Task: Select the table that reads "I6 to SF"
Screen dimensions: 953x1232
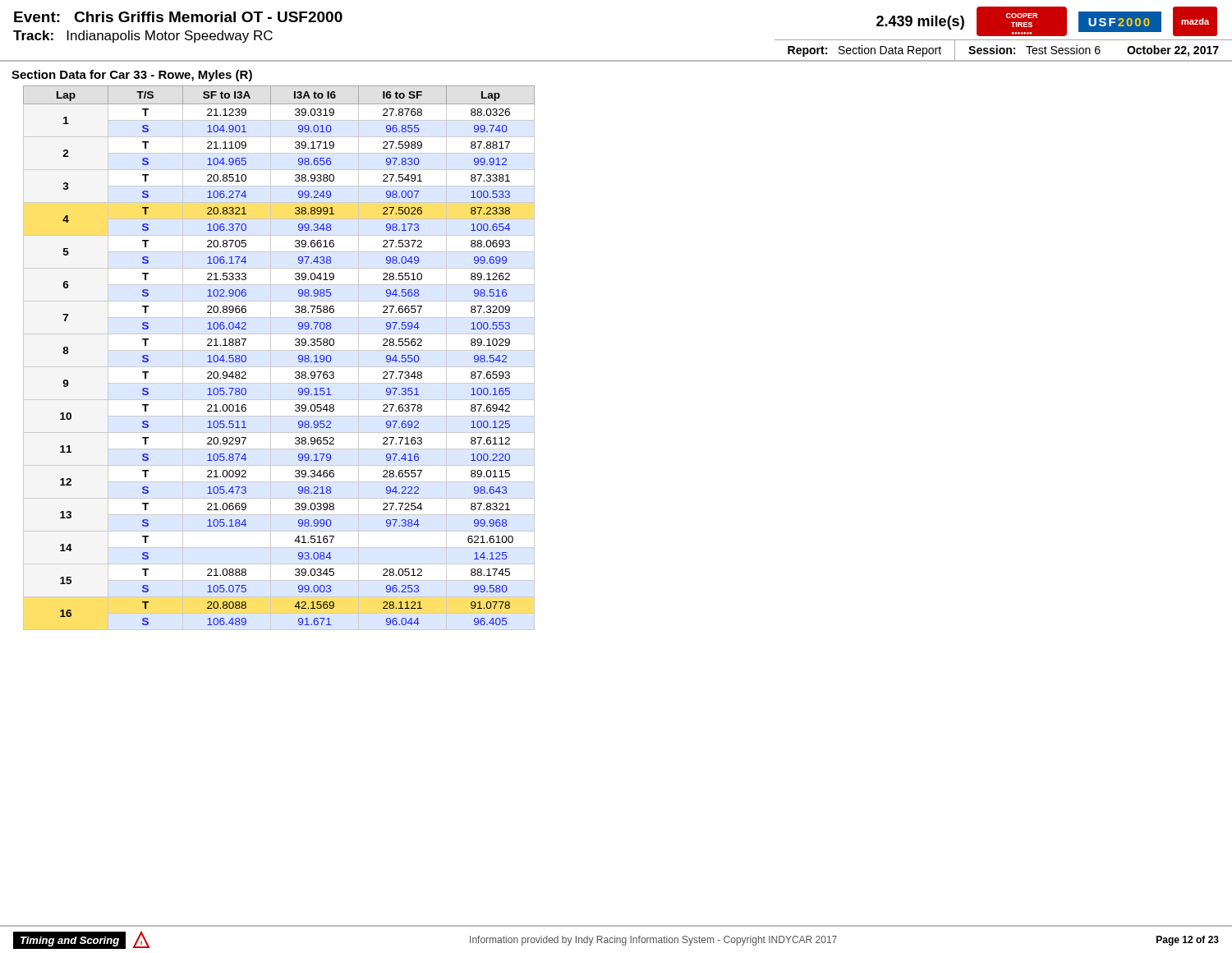Action: point(616,358)
